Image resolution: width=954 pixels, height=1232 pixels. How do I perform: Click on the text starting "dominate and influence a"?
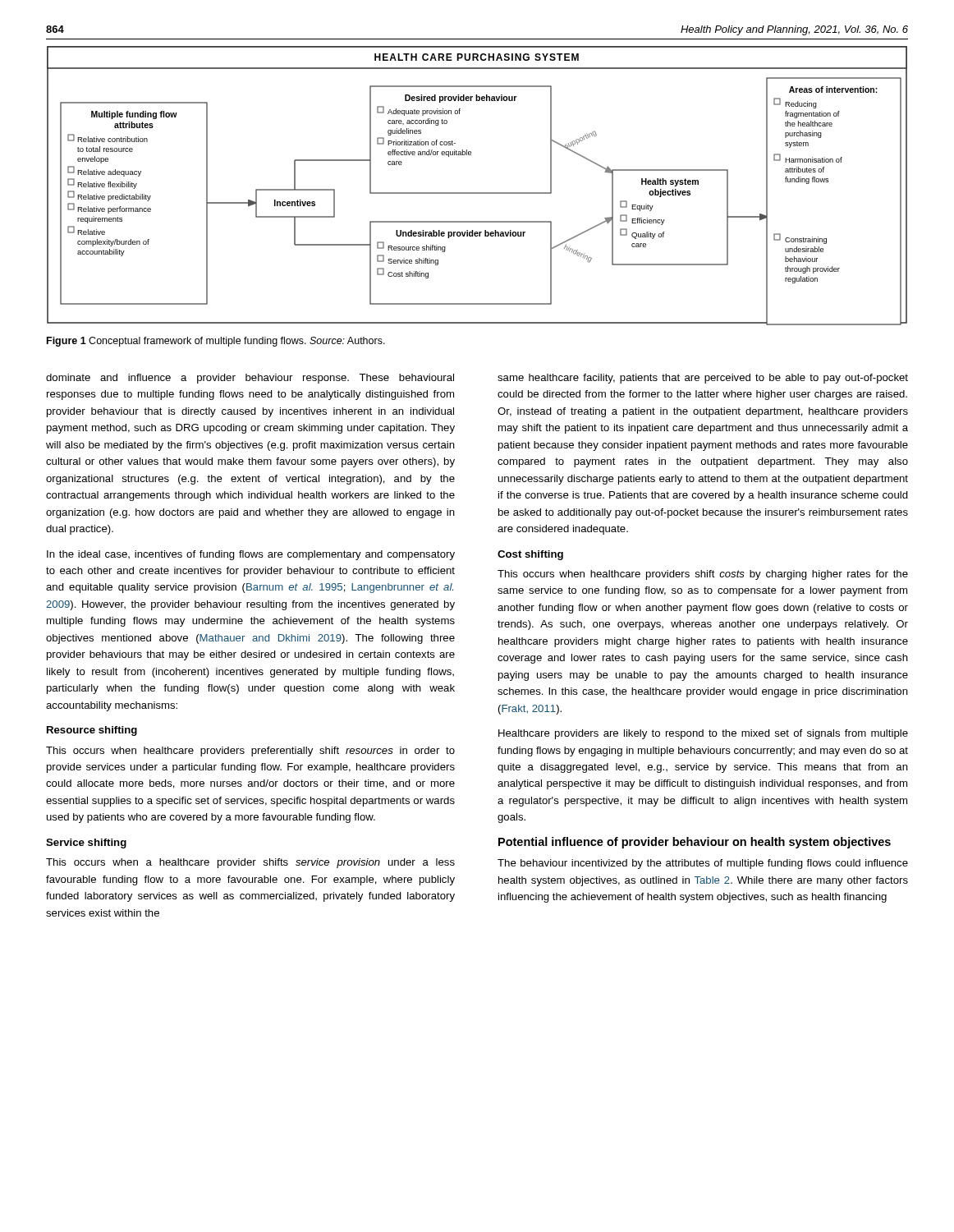250,454
